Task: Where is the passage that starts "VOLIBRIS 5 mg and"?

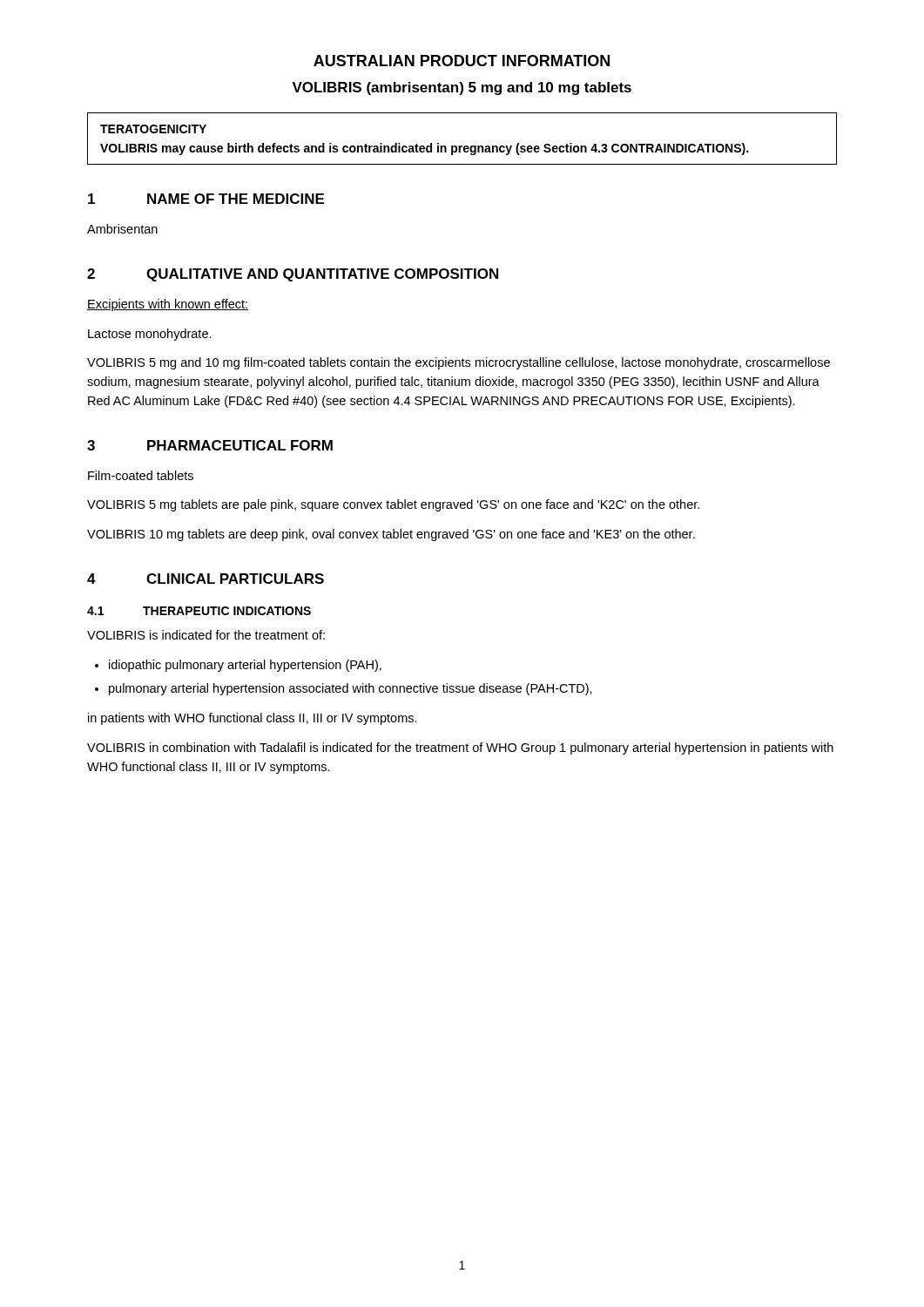Action: click(x=459, y=382)
